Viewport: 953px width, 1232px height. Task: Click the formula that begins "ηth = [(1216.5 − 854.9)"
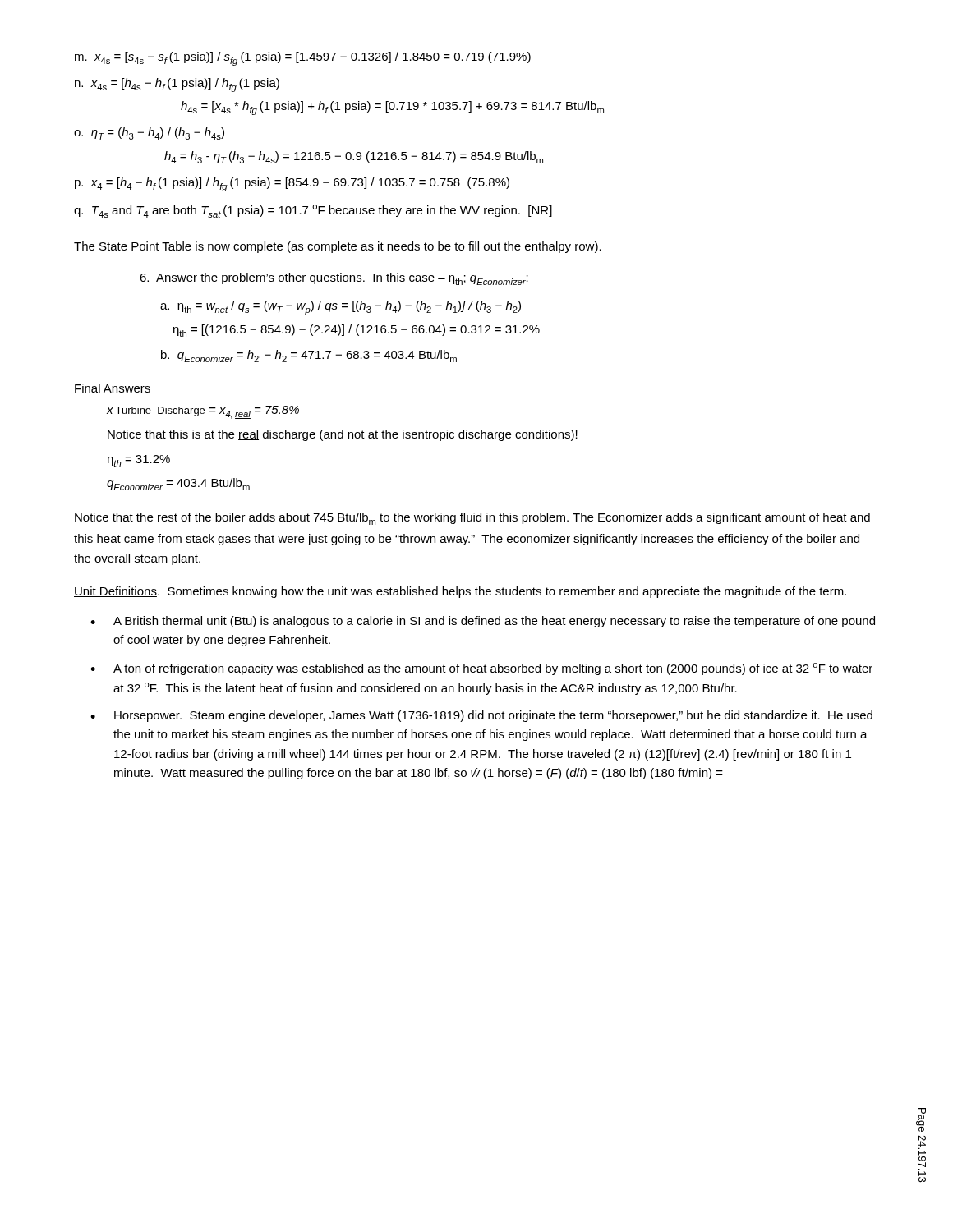(356, 330)
